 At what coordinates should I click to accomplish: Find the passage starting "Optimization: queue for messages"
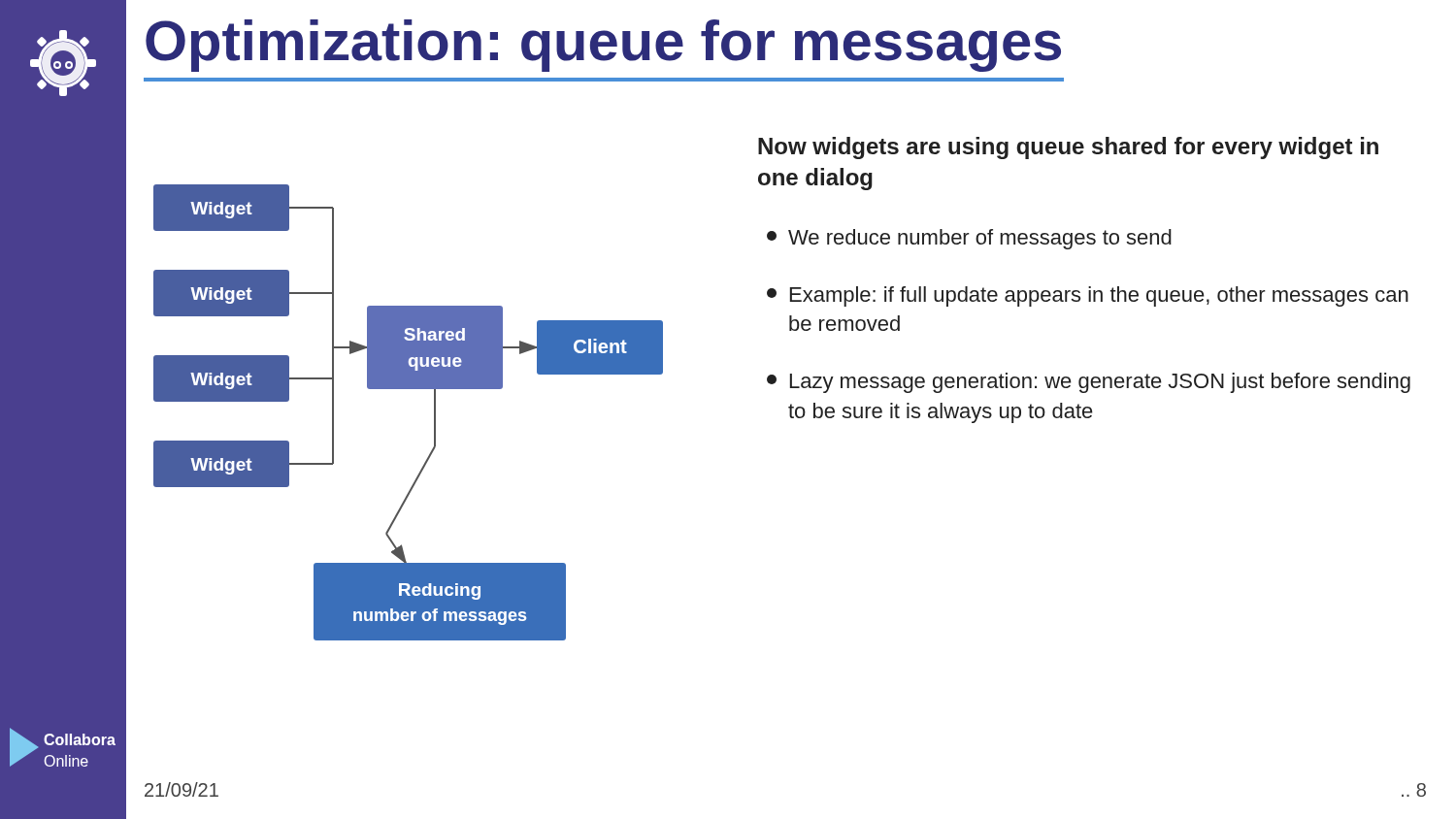[604, 45]
